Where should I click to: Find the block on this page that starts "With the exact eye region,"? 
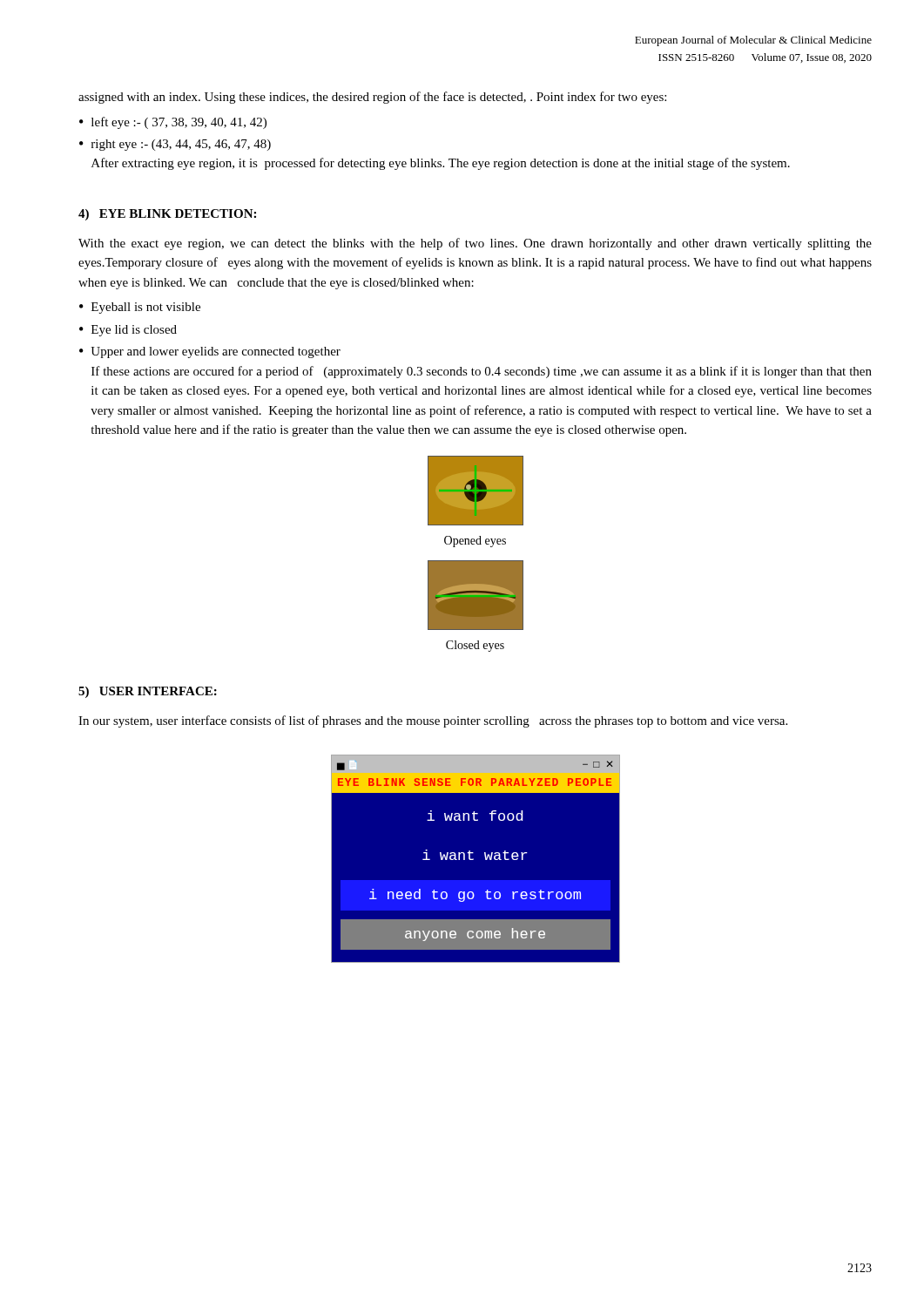tap(475, 263)
